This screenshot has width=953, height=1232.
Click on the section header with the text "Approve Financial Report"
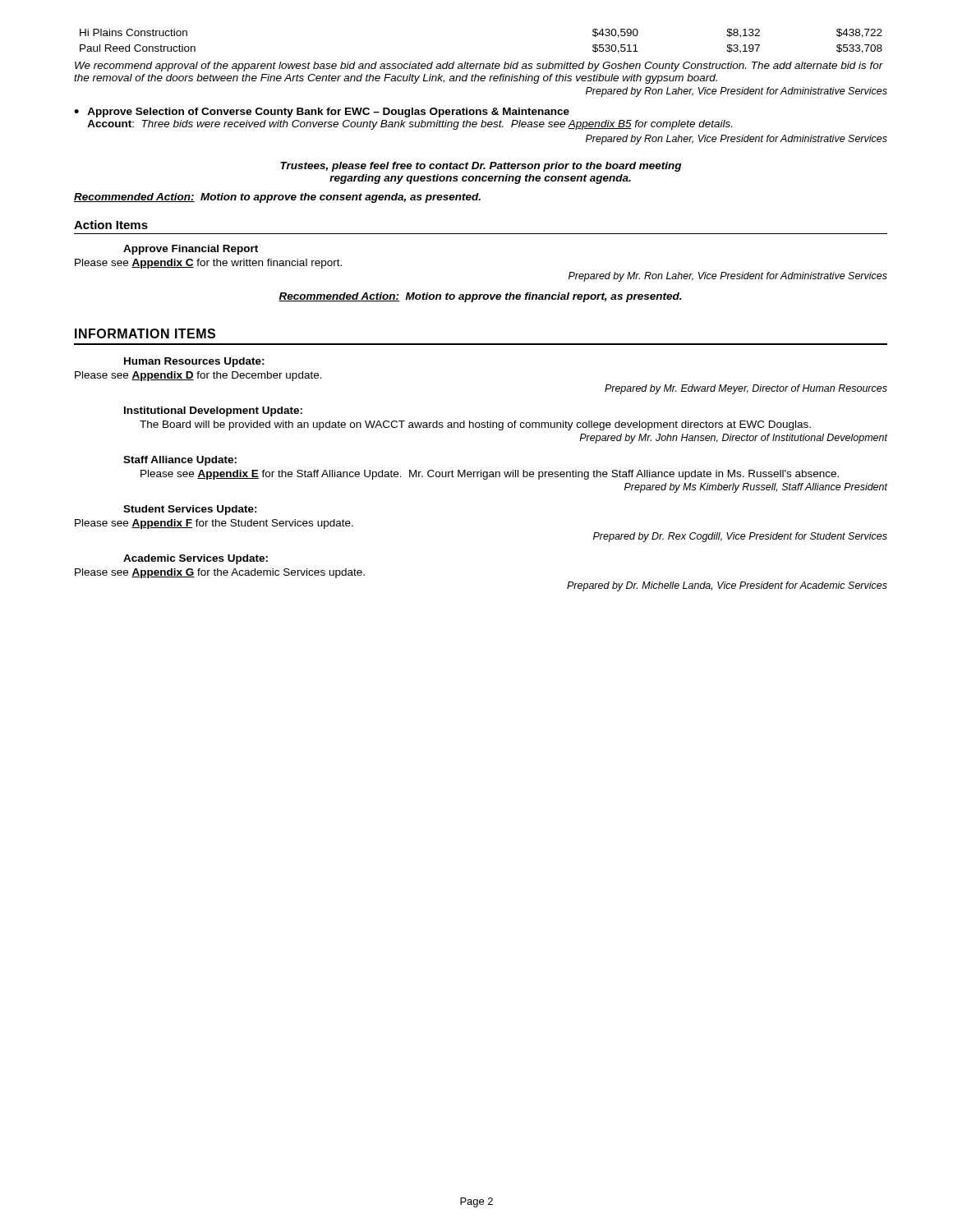[191, 248]
